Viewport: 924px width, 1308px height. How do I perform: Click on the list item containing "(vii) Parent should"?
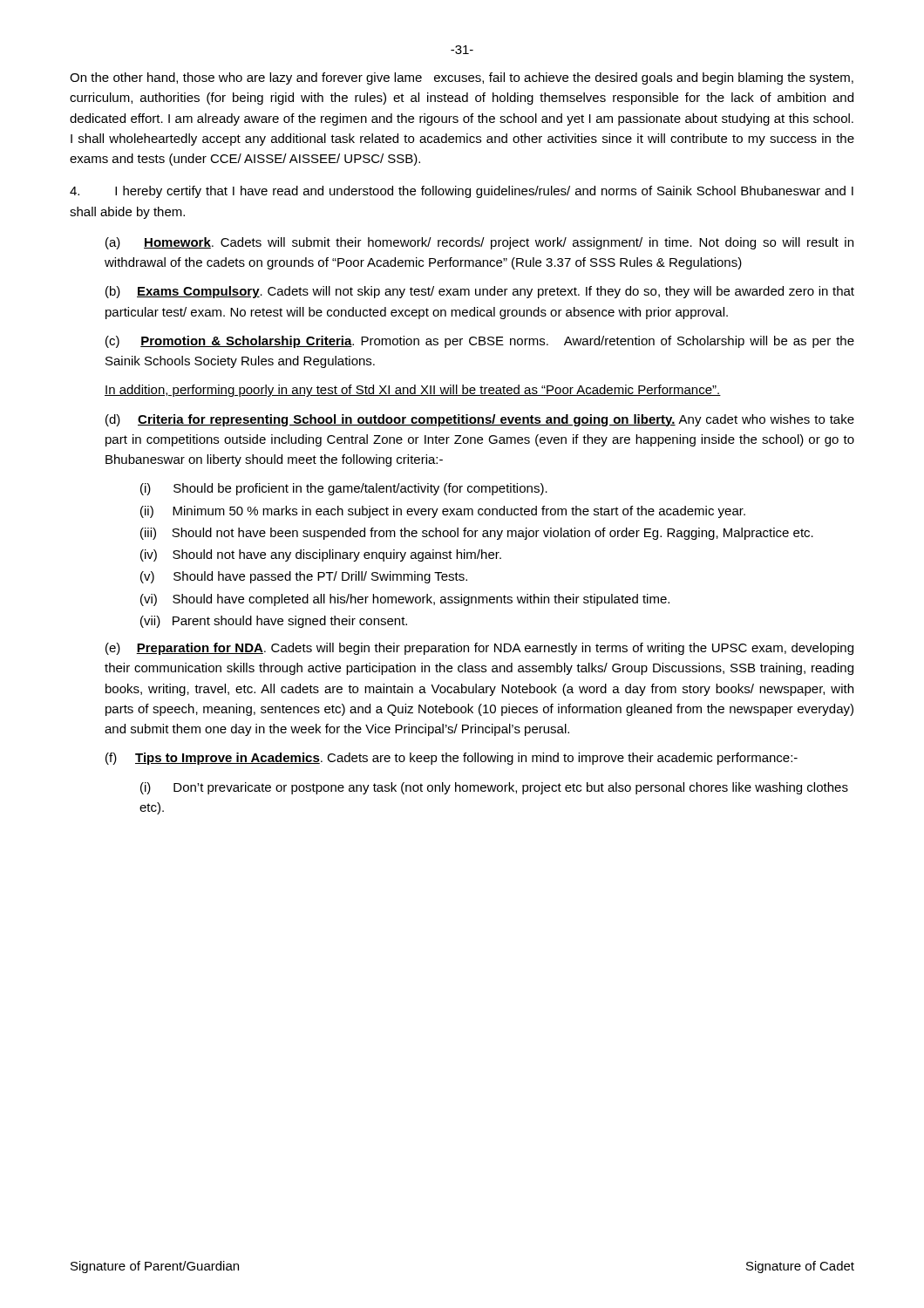coord(274,620)
